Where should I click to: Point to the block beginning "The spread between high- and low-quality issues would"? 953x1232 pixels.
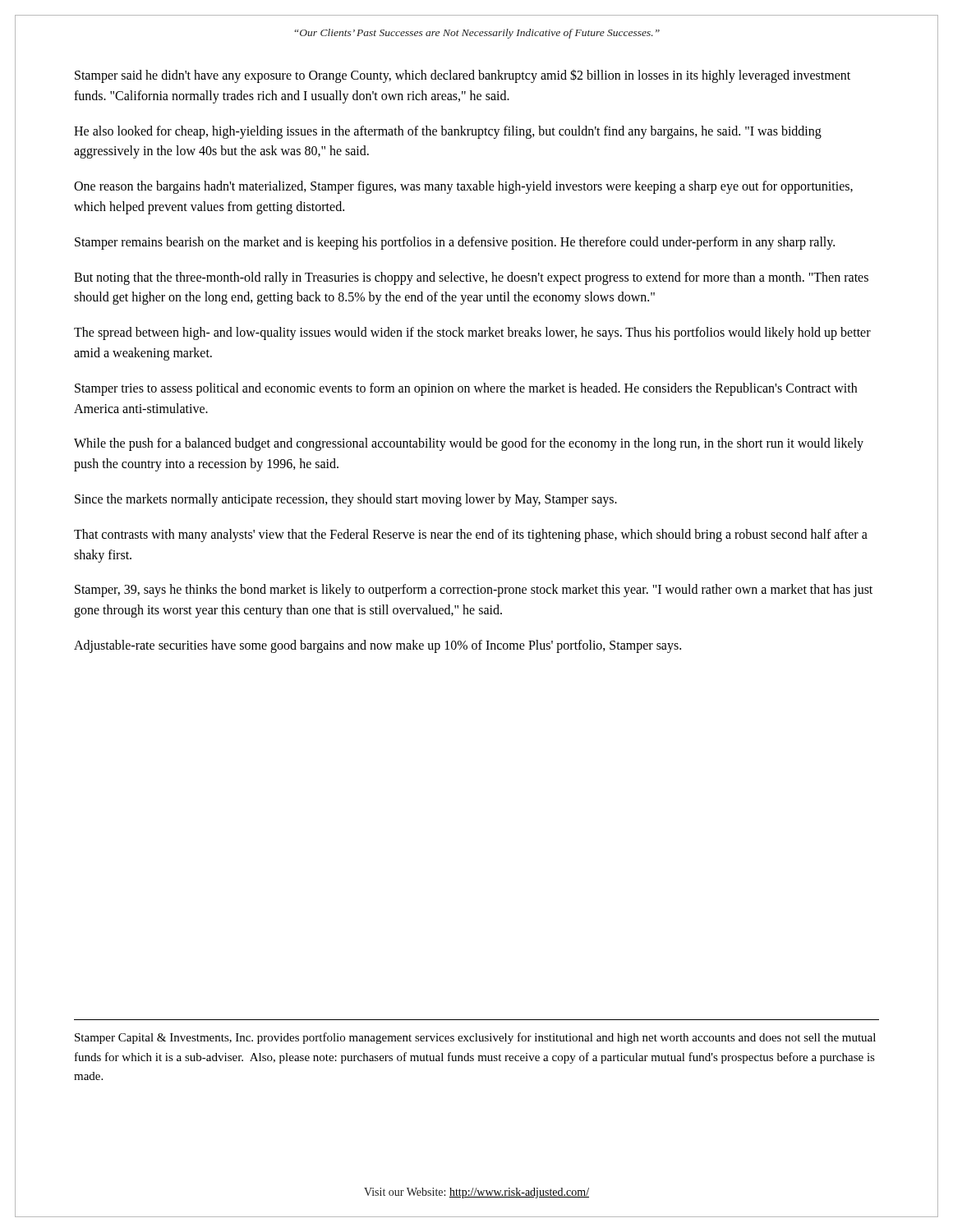pyautogui.click(x=472, y=343)
